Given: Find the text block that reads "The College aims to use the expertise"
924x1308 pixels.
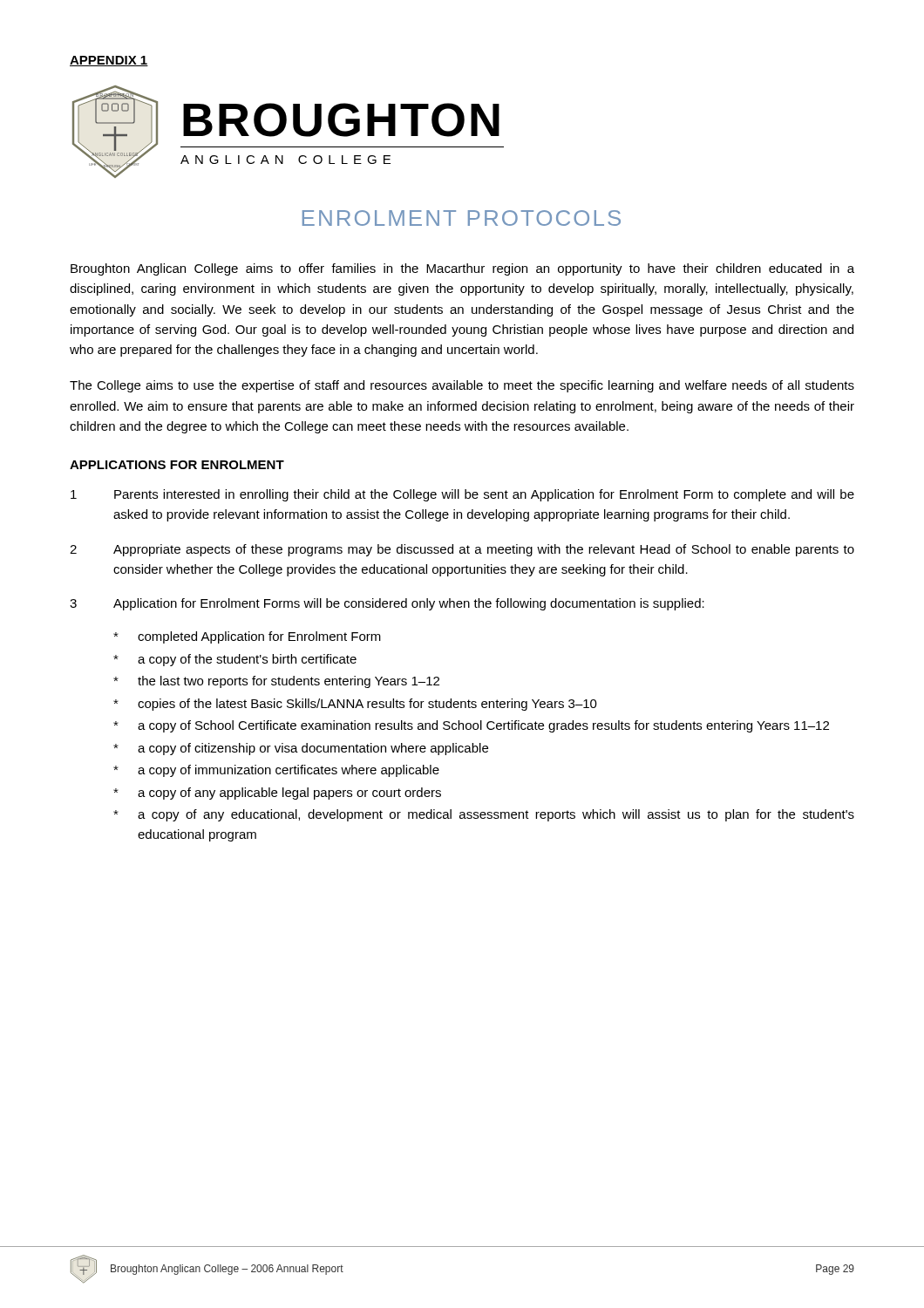Looking at the screenshot, I should tap(462, 405).
